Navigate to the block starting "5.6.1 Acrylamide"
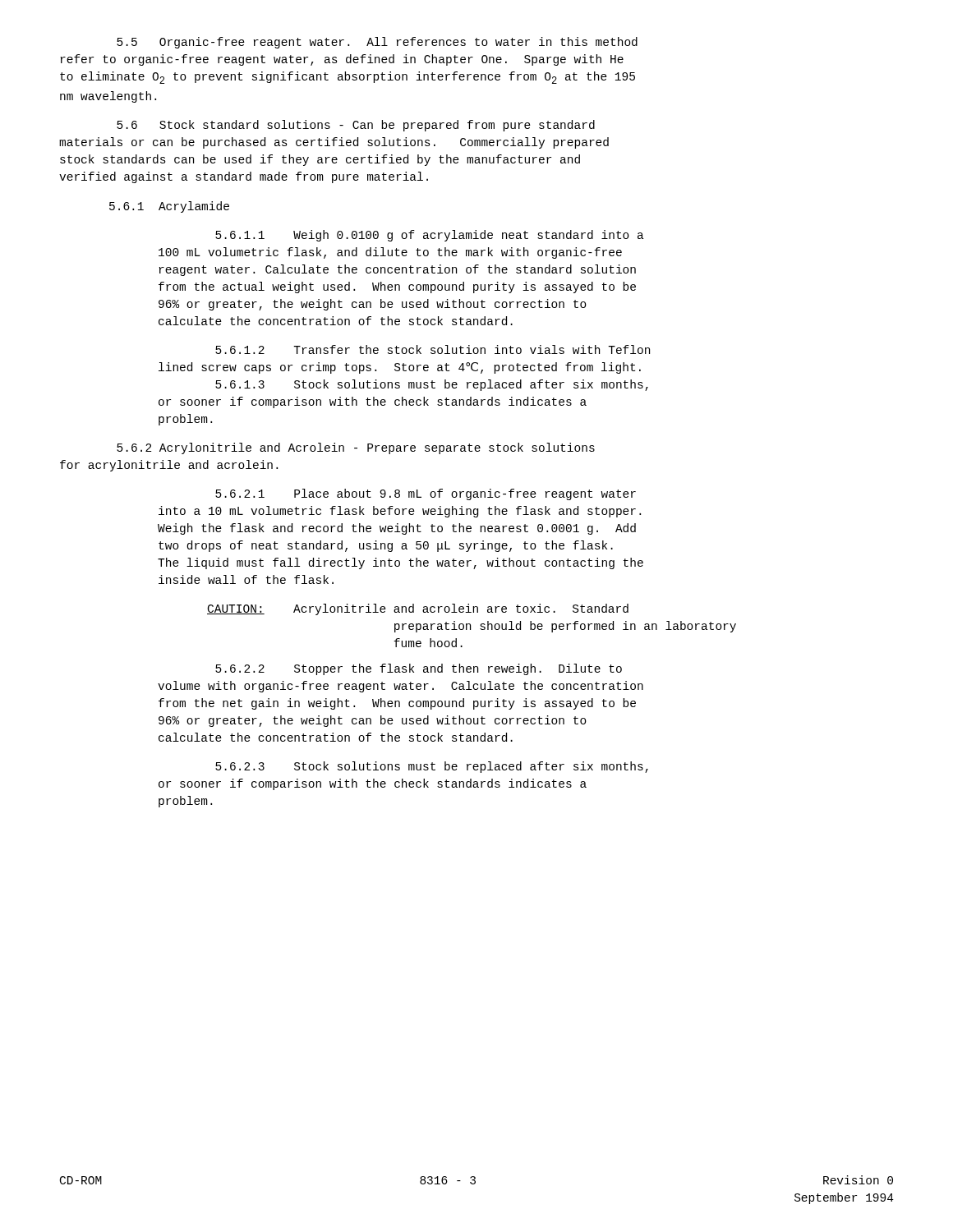953x1232 pixels. point(169,207)
